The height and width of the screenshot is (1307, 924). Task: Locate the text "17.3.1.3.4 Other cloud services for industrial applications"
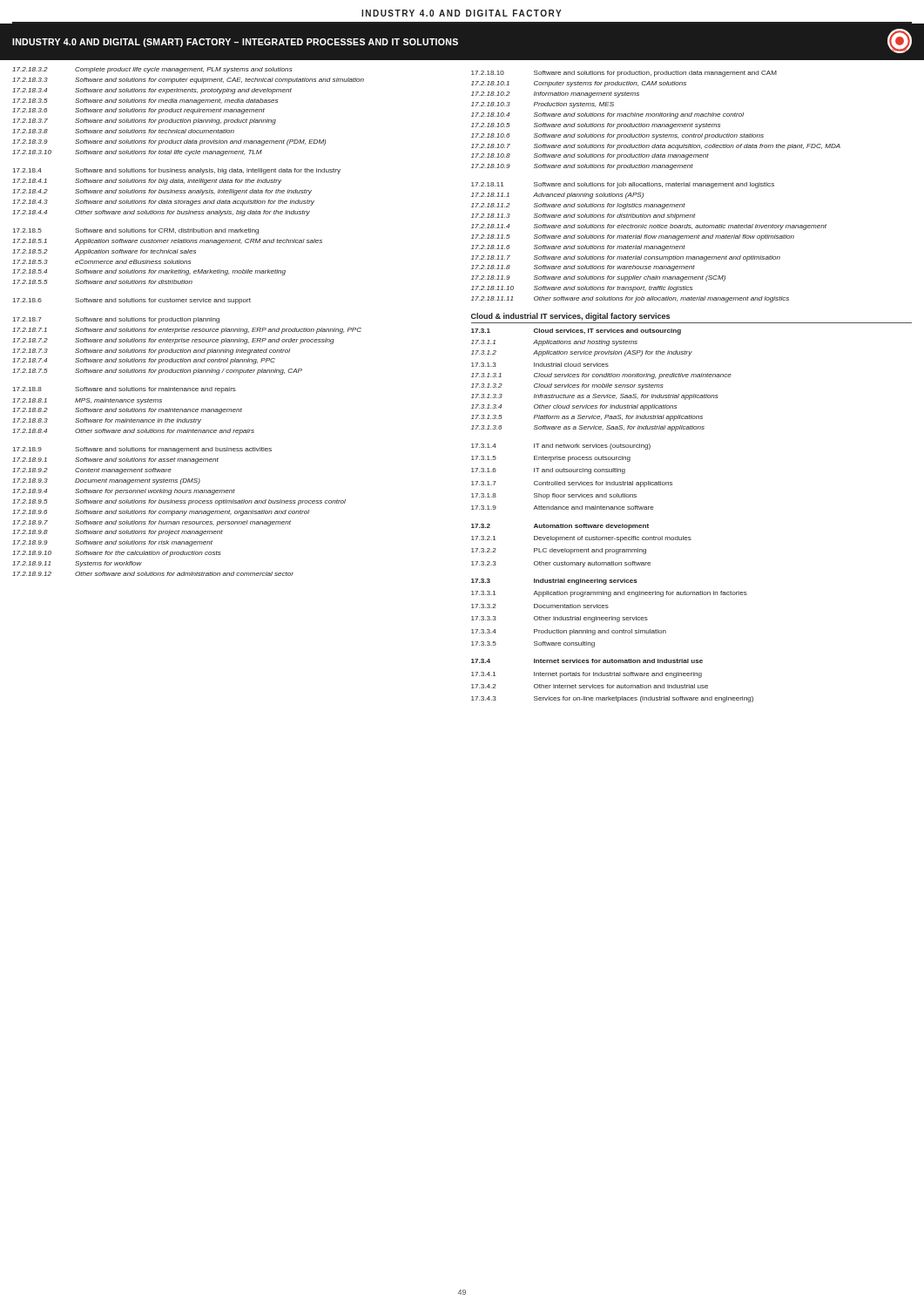574,407
